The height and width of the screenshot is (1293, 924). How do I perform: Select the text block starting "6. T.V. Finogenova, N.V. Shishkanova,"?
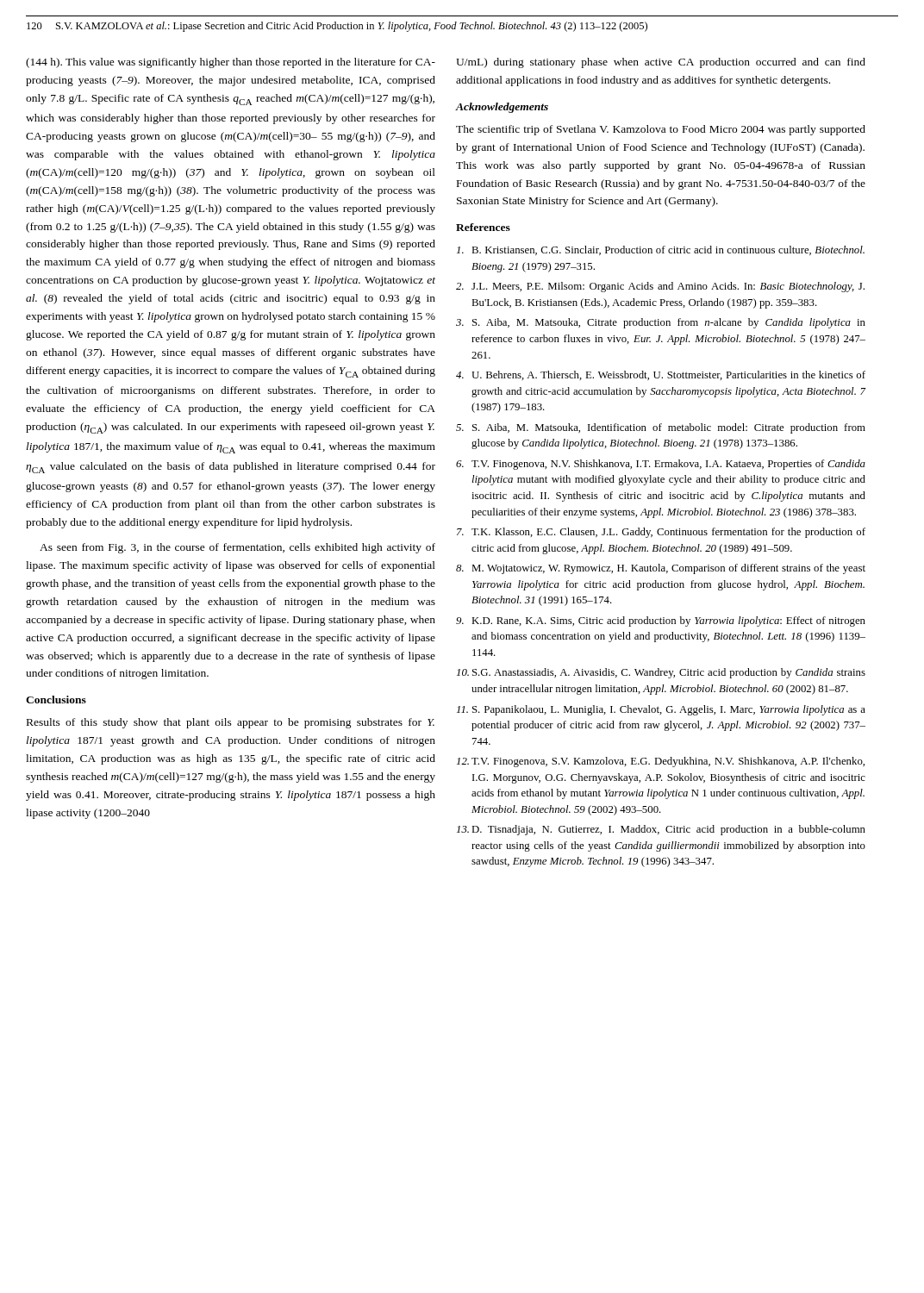pyautogui.click(x=661, y=488)
